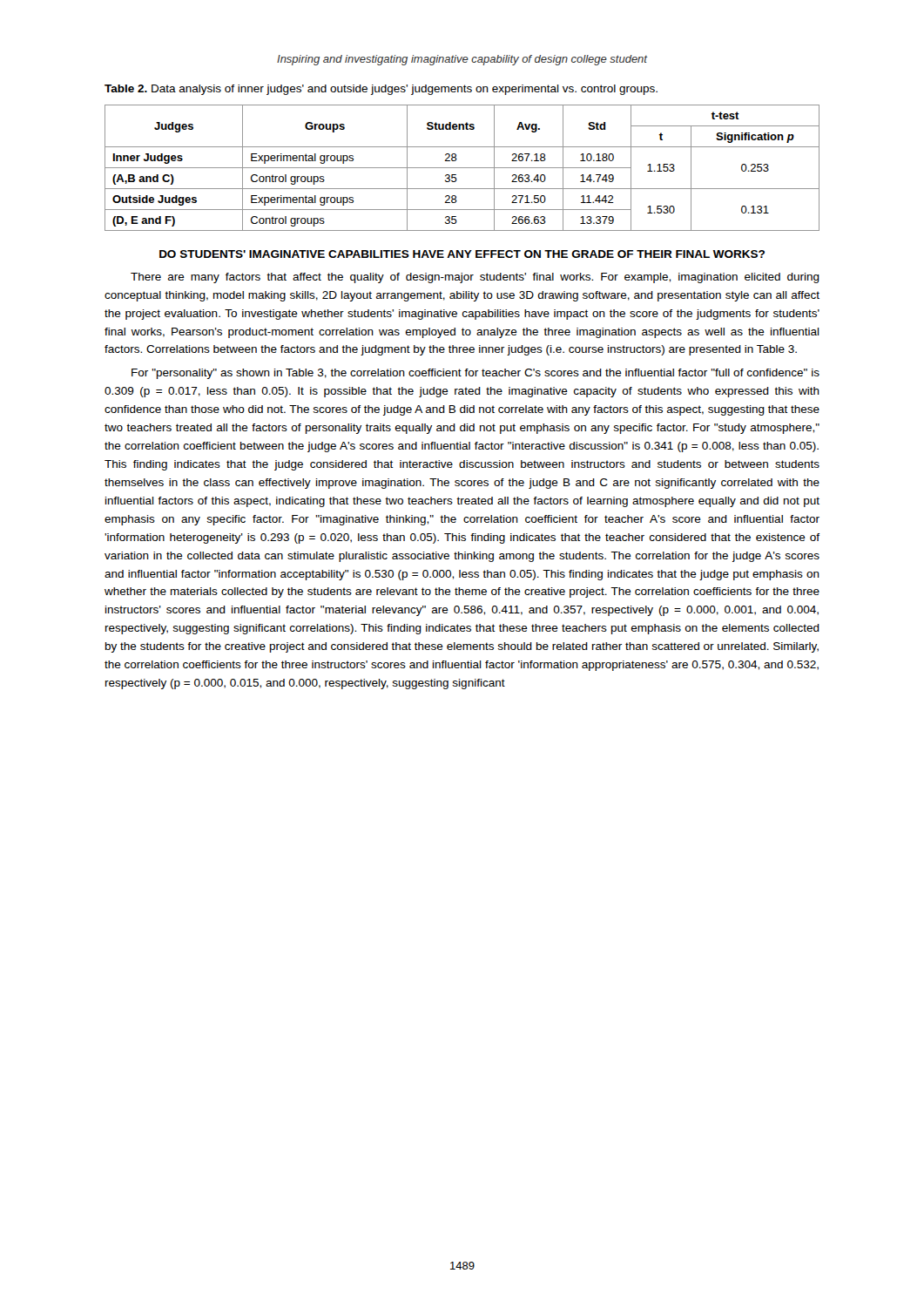Click on the caption that reads "Table 2. Data analysis of inner judges' and"
Viewport: 924px width, 1307px height.
pos(381,88)
